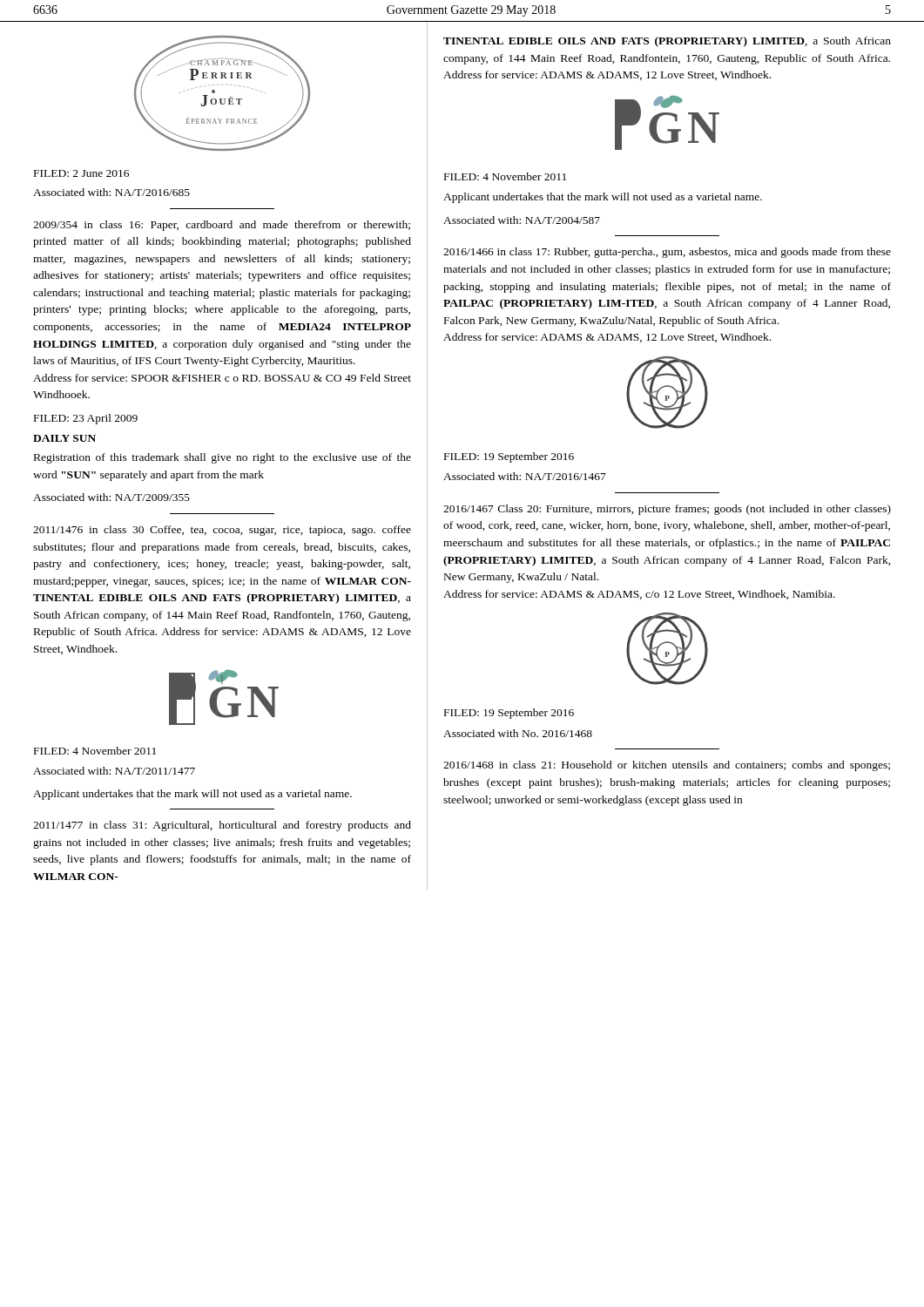Click on the text block that reads "2011/1476 in class 30 Coffee,"

click(x=222, y=589)
